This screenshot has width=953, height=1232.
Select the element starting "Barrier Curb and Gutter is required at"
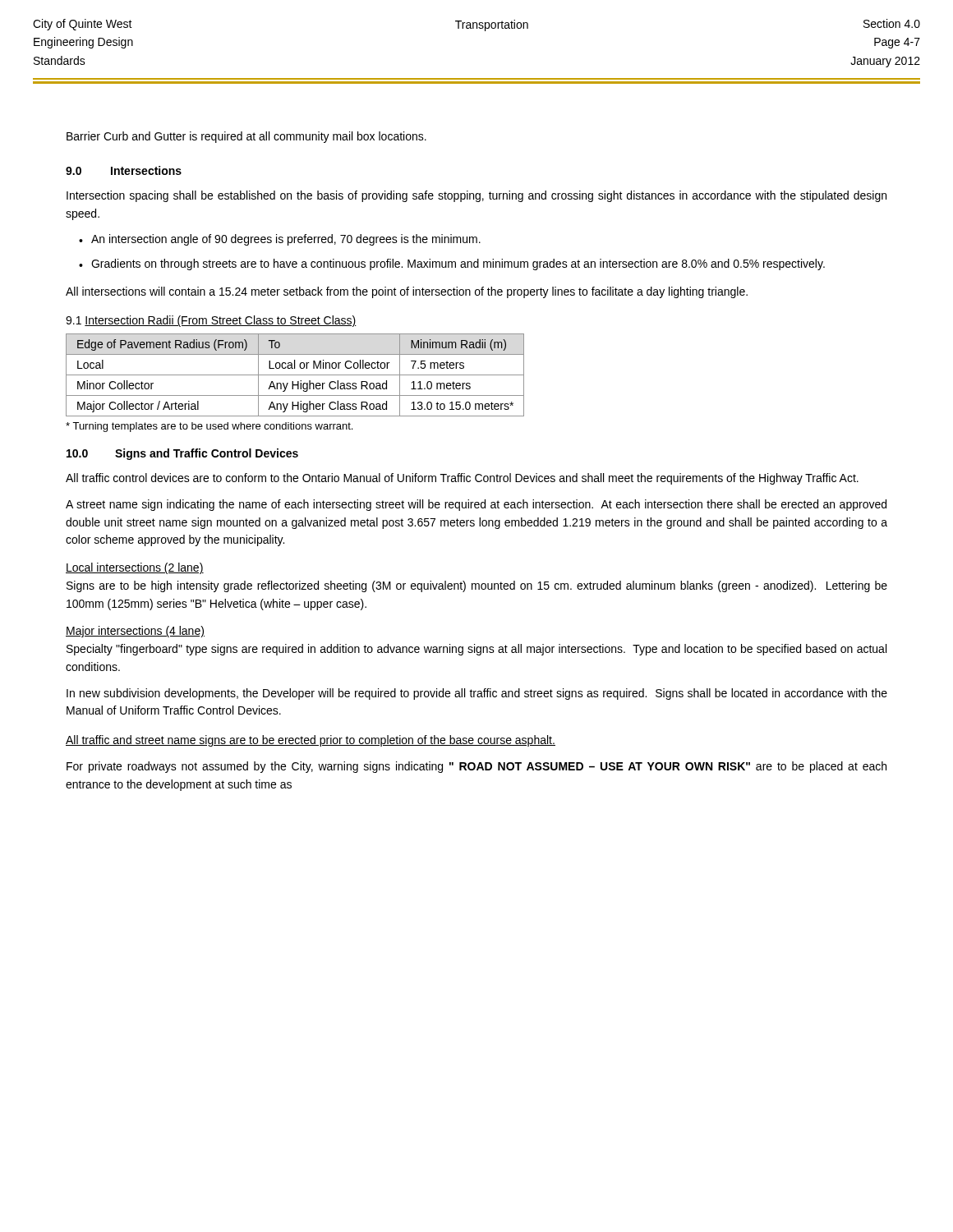tap(246, 136)
